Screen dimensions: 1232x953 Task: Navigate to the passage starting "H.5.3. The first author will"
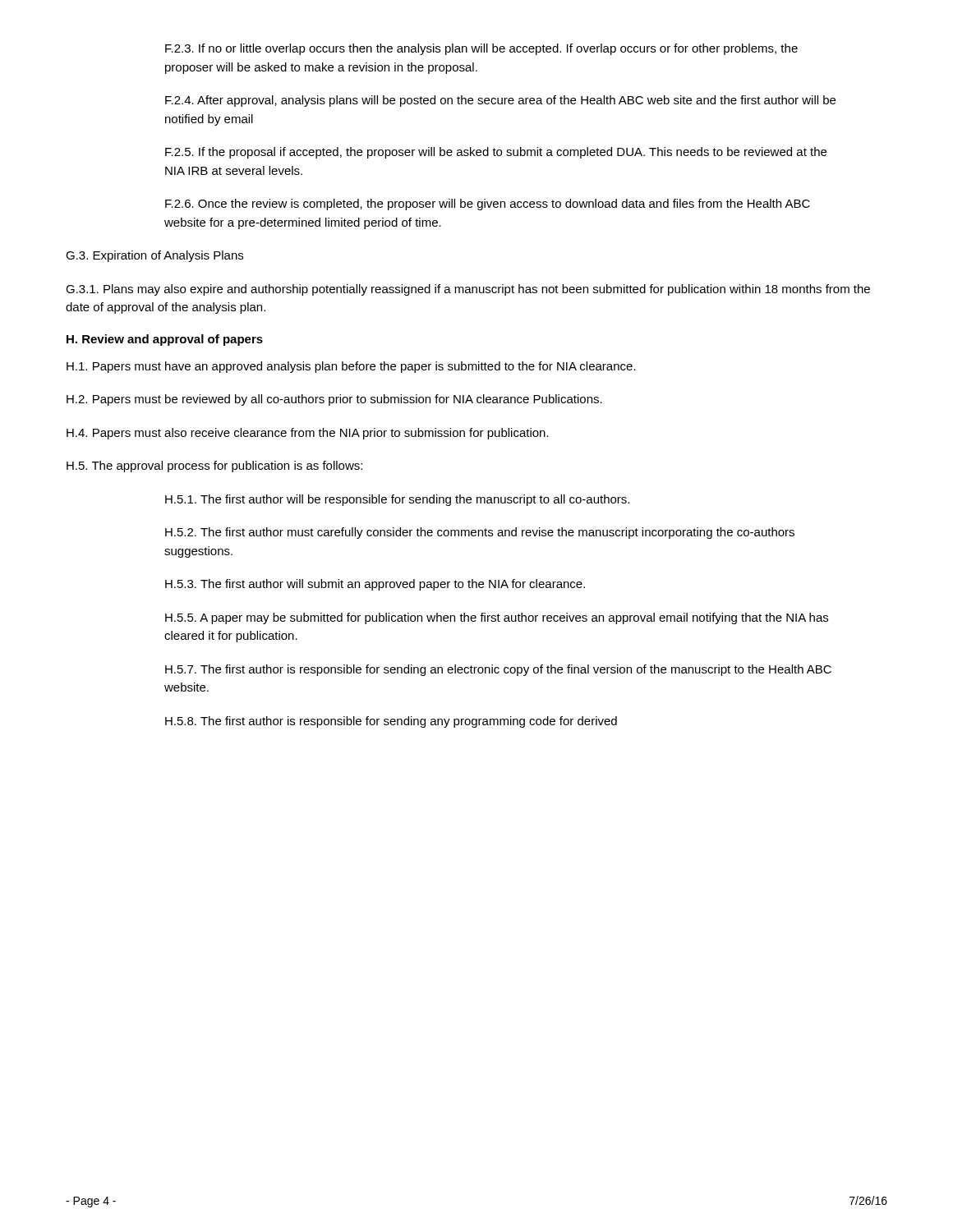click(x=375, y=584)
